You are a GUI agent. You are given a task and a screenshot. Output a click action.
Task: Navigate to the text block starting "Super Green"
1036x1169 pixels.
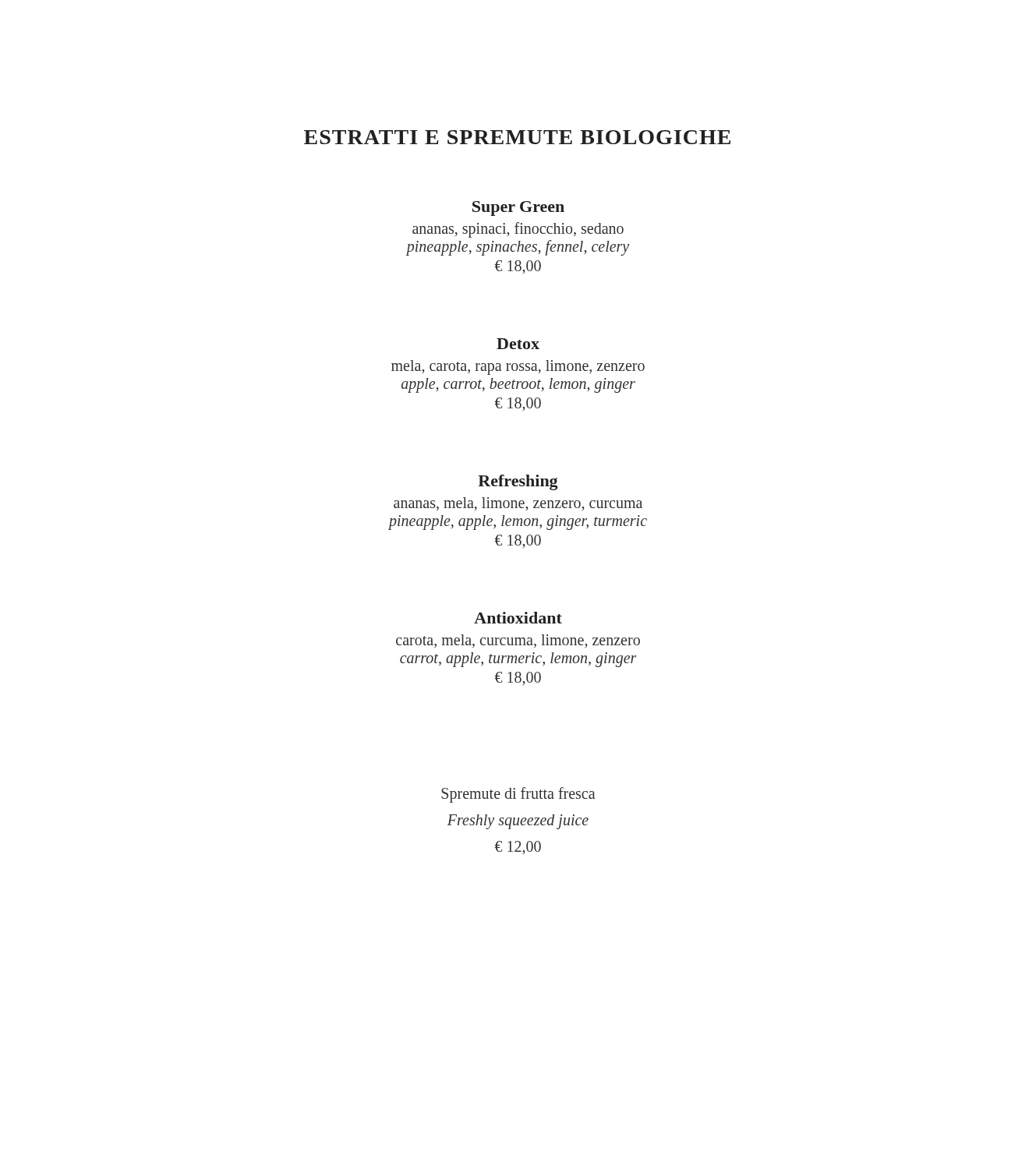518,206
